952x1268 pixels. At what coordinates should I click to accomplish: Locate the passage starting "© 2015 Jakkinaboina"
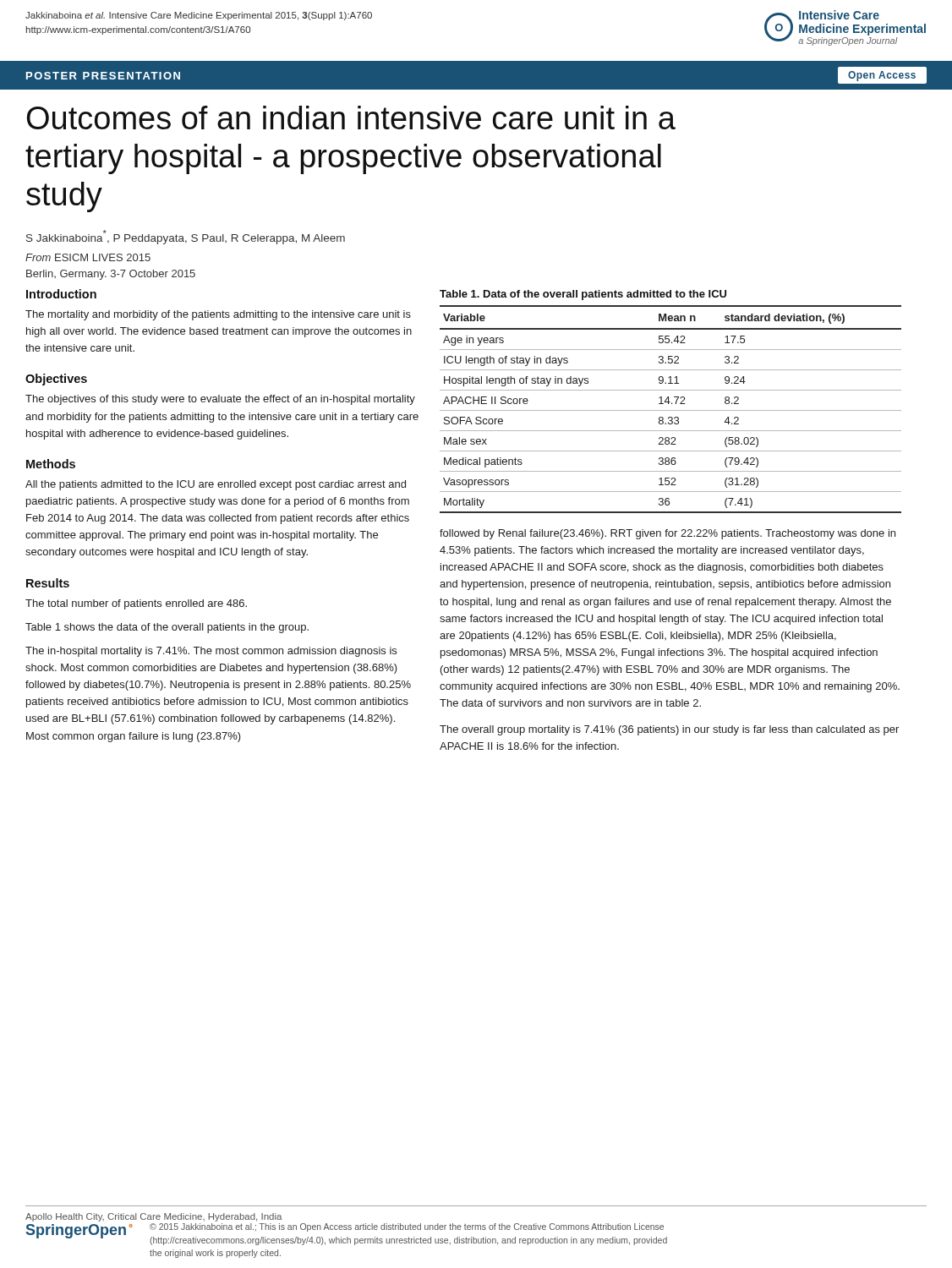(408, 1240)
